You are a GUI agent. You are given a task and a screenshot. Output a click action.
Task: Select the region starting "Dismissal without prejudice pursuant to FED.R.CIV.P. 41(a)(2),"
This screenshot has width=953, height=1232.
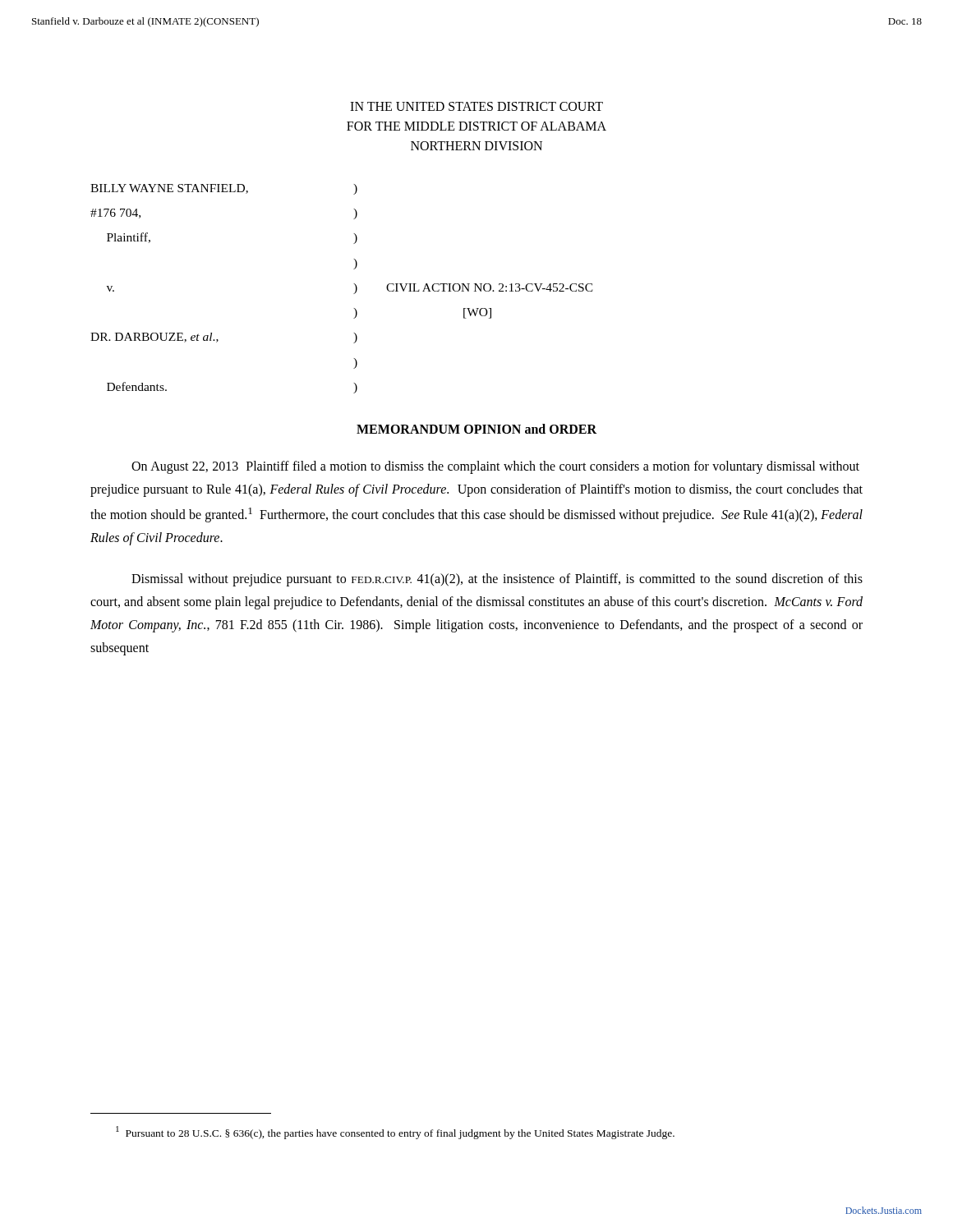[476, 613]
